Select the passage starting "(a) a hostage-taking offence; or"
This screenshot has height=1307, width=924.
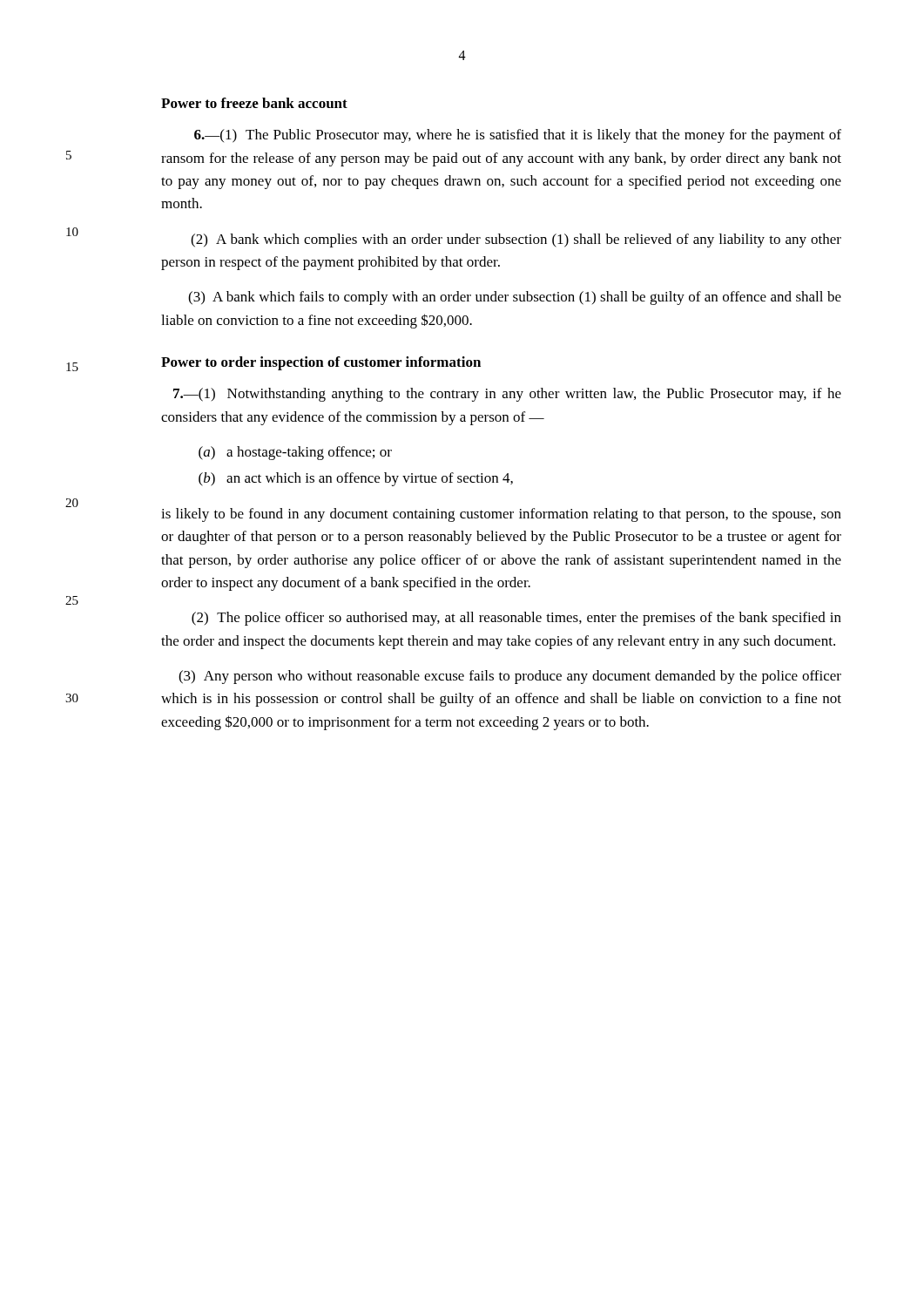click(295, 452)
